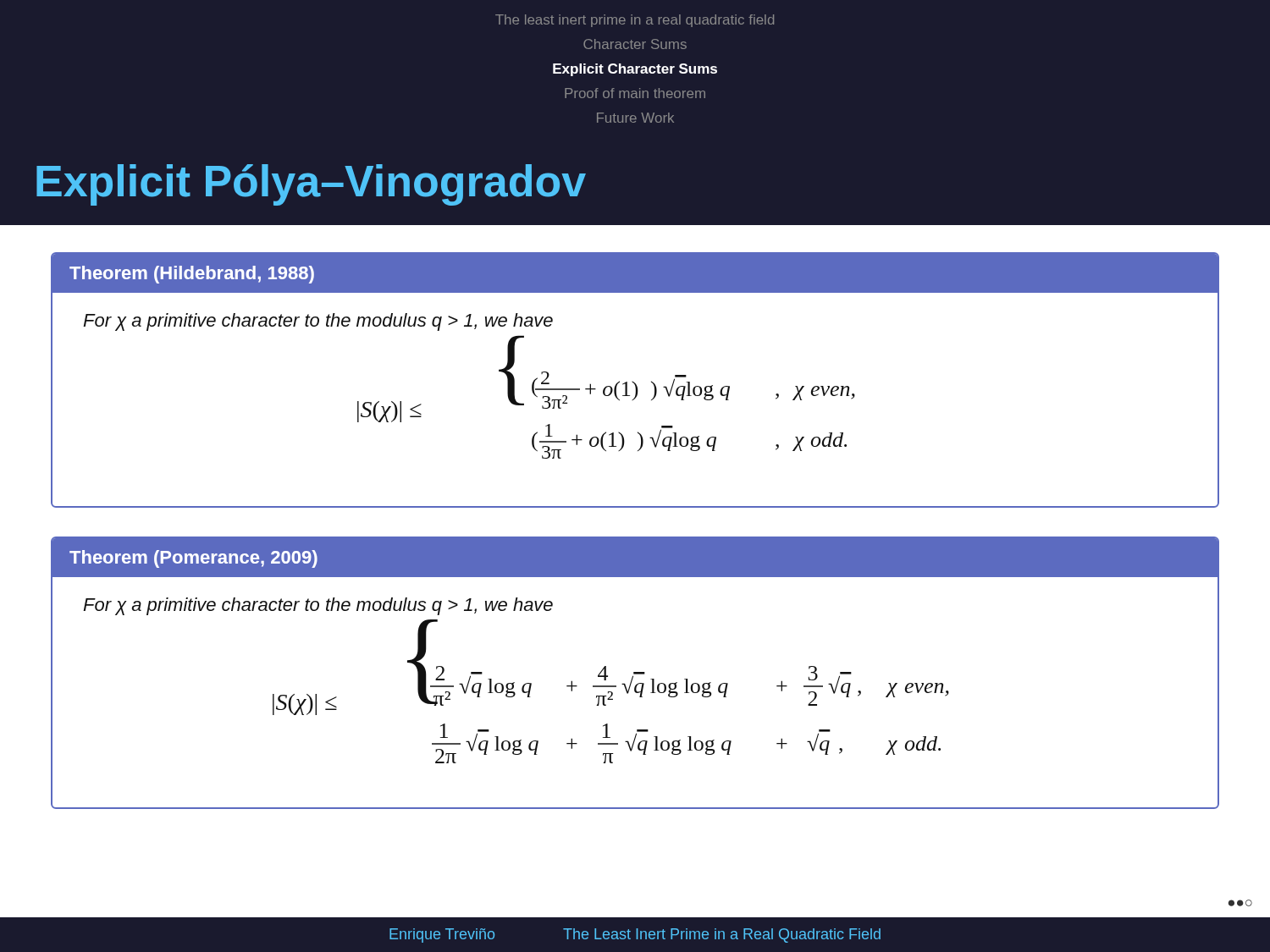Find the region starting "Theorem (Hildebrand, 1988)"
1270x952 pixels.
[x=192, y=273]
